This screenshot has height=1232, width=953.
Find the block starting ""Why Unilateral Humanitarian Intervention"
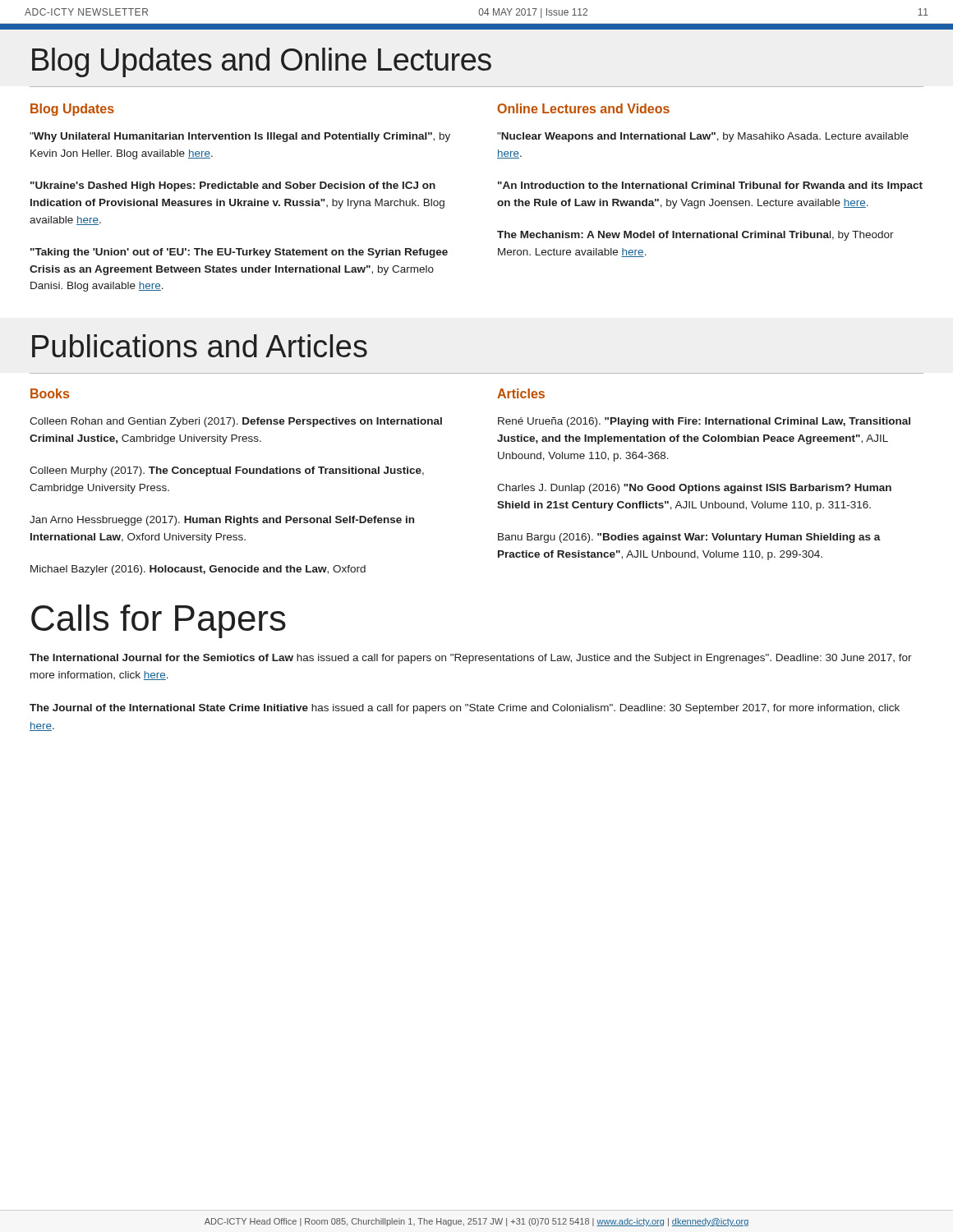pyautogui.click(x=240, y=145)
